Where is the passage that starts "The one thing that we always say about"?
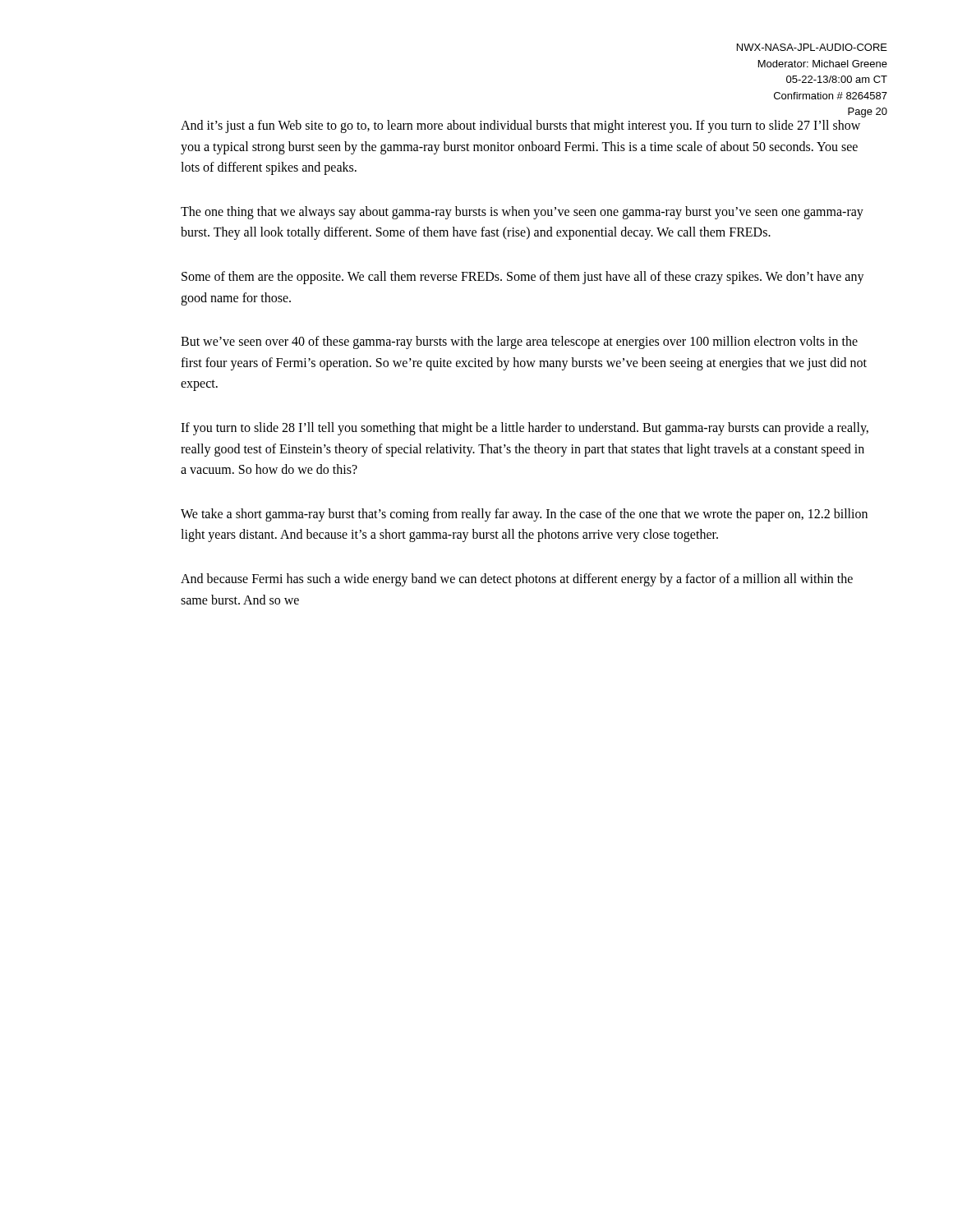The height and width of the screenshot is (1232, 953). point(522,222)
